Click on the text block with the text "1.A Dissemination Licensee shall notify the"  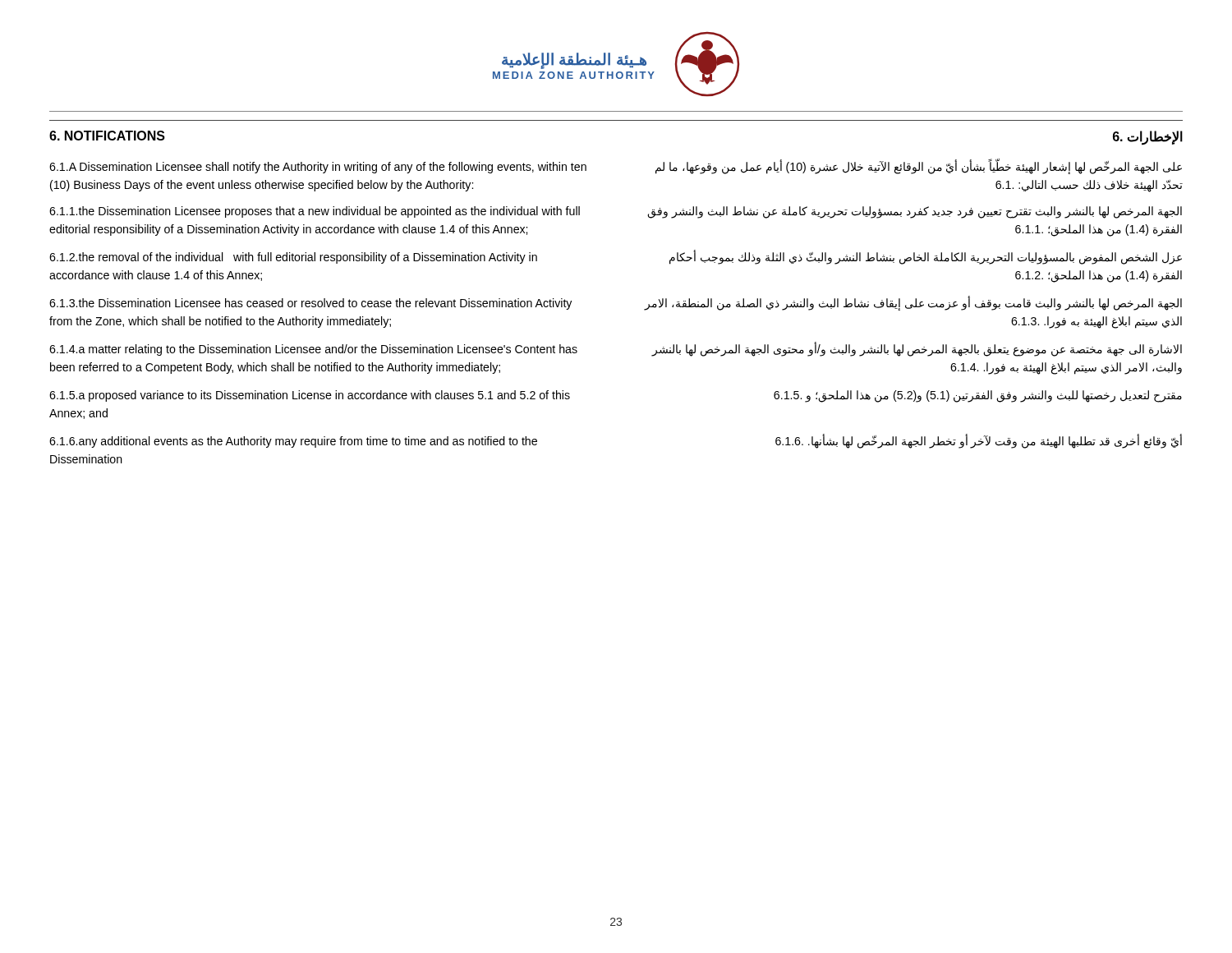point(318,176)
